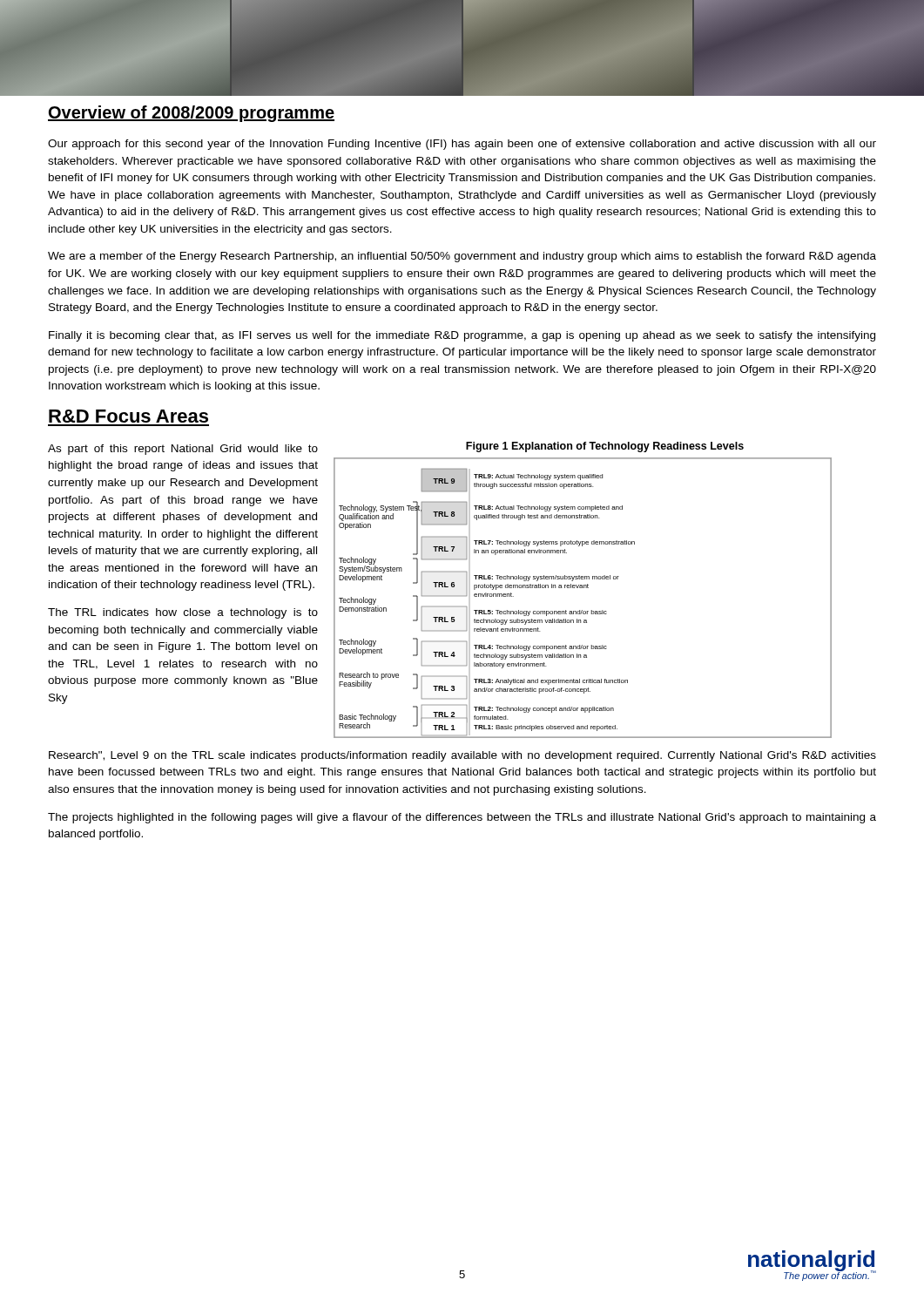Screen dimensions: 1307x924
Task: Locate the text block starting "Overview of 2008/2009 programme"
Action: [191, 114]
